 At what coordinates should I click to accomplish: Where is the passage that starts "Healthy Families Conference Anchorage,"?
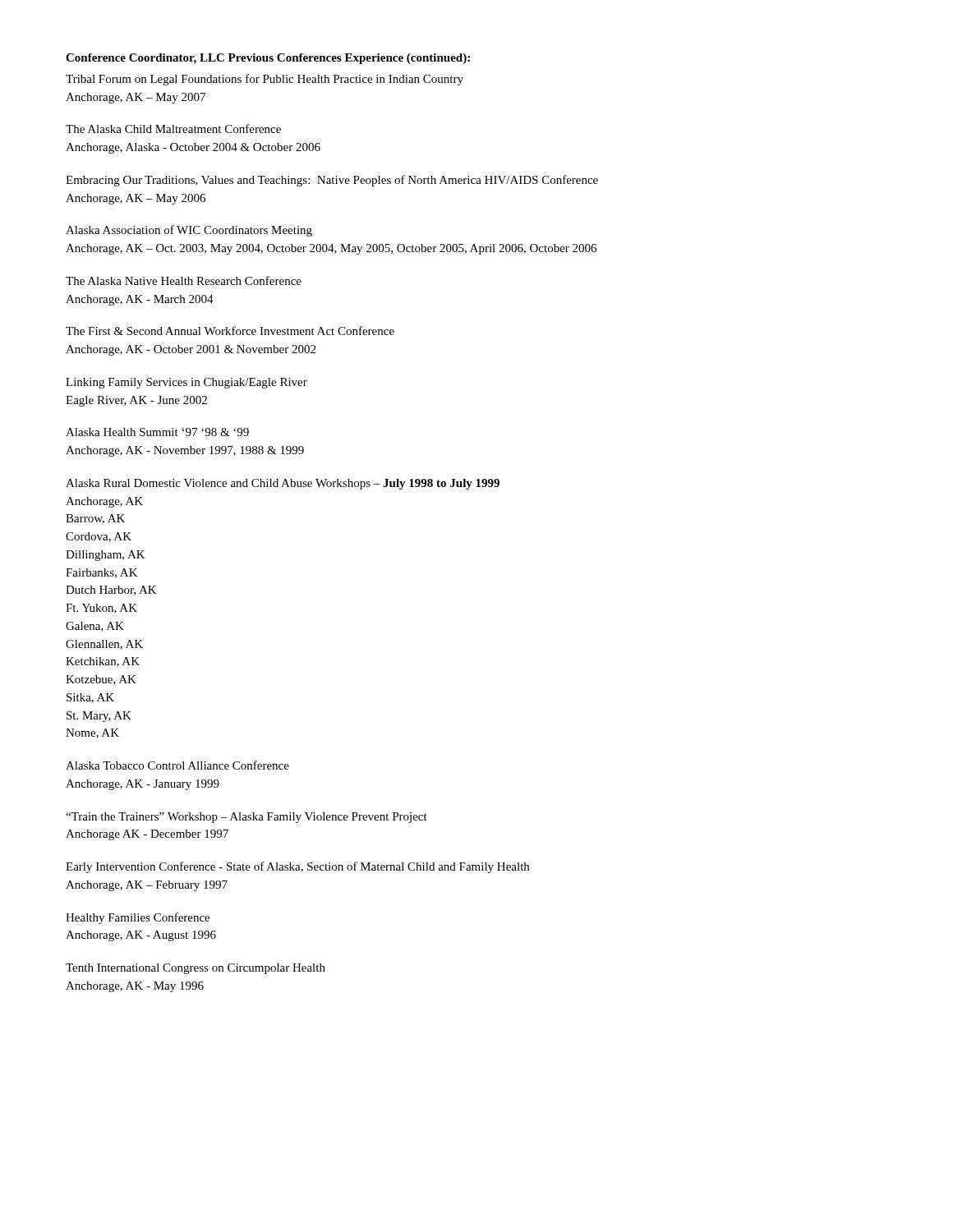[x=138, y=918]
